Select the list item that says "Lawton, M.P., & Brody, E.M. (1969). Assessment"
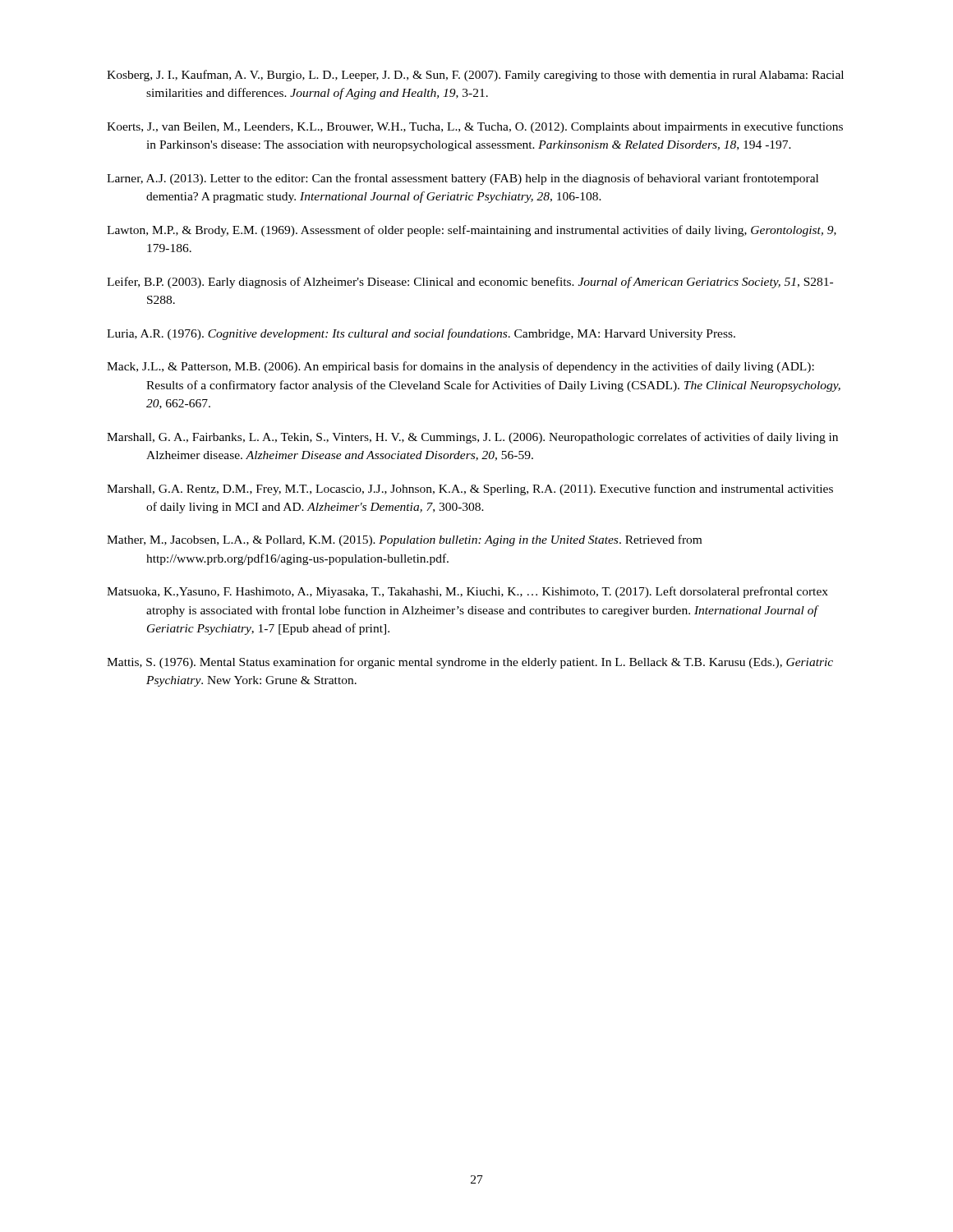This screenshot has height=1232, width=953. pyautogui.click(x=476, y=239)
